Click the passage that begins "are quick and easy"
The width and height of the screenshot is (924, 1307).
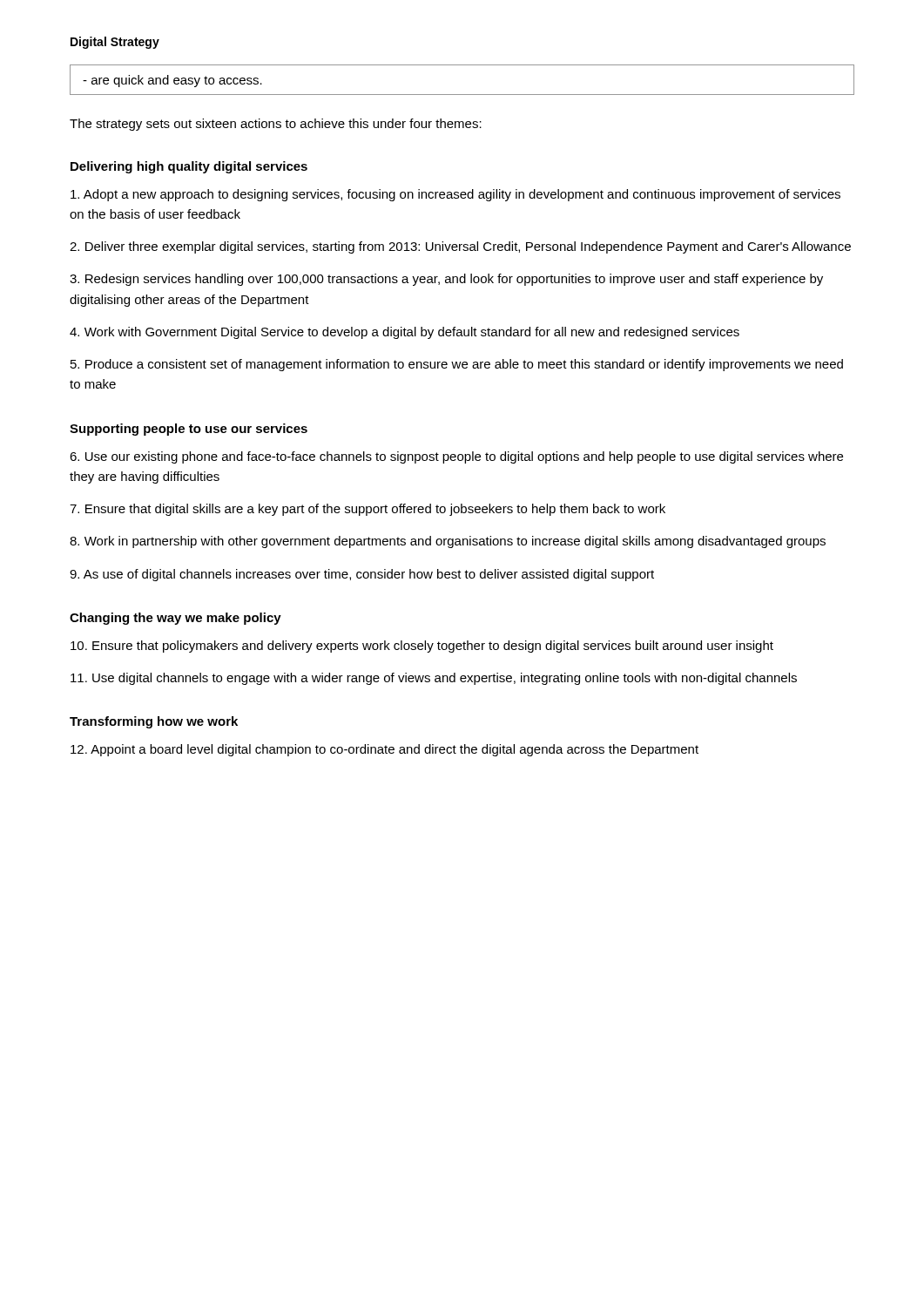pos(173,80)
